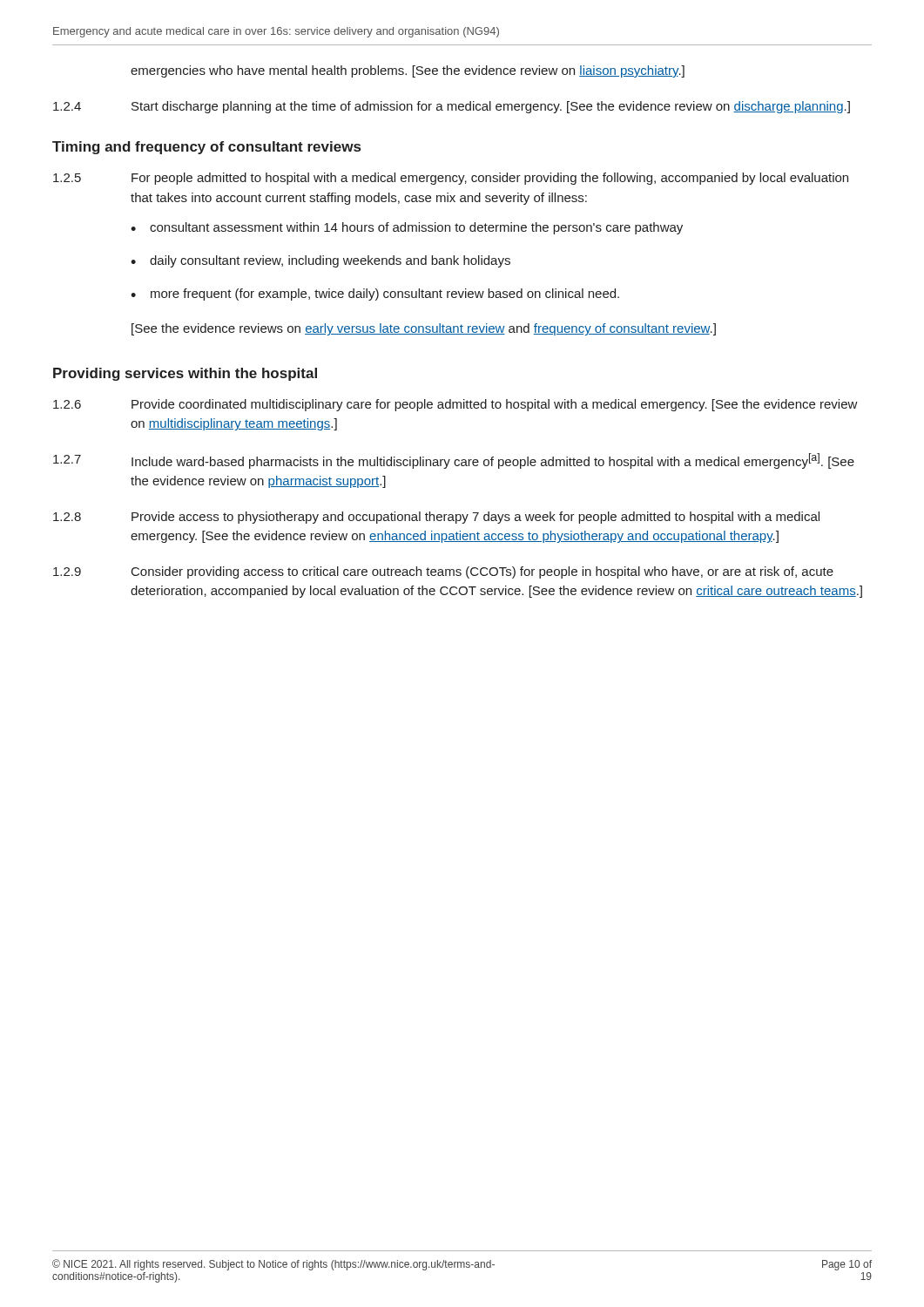
Task: Select the element starting "Providing services within the hospital"
Action: tap(185, 373)
